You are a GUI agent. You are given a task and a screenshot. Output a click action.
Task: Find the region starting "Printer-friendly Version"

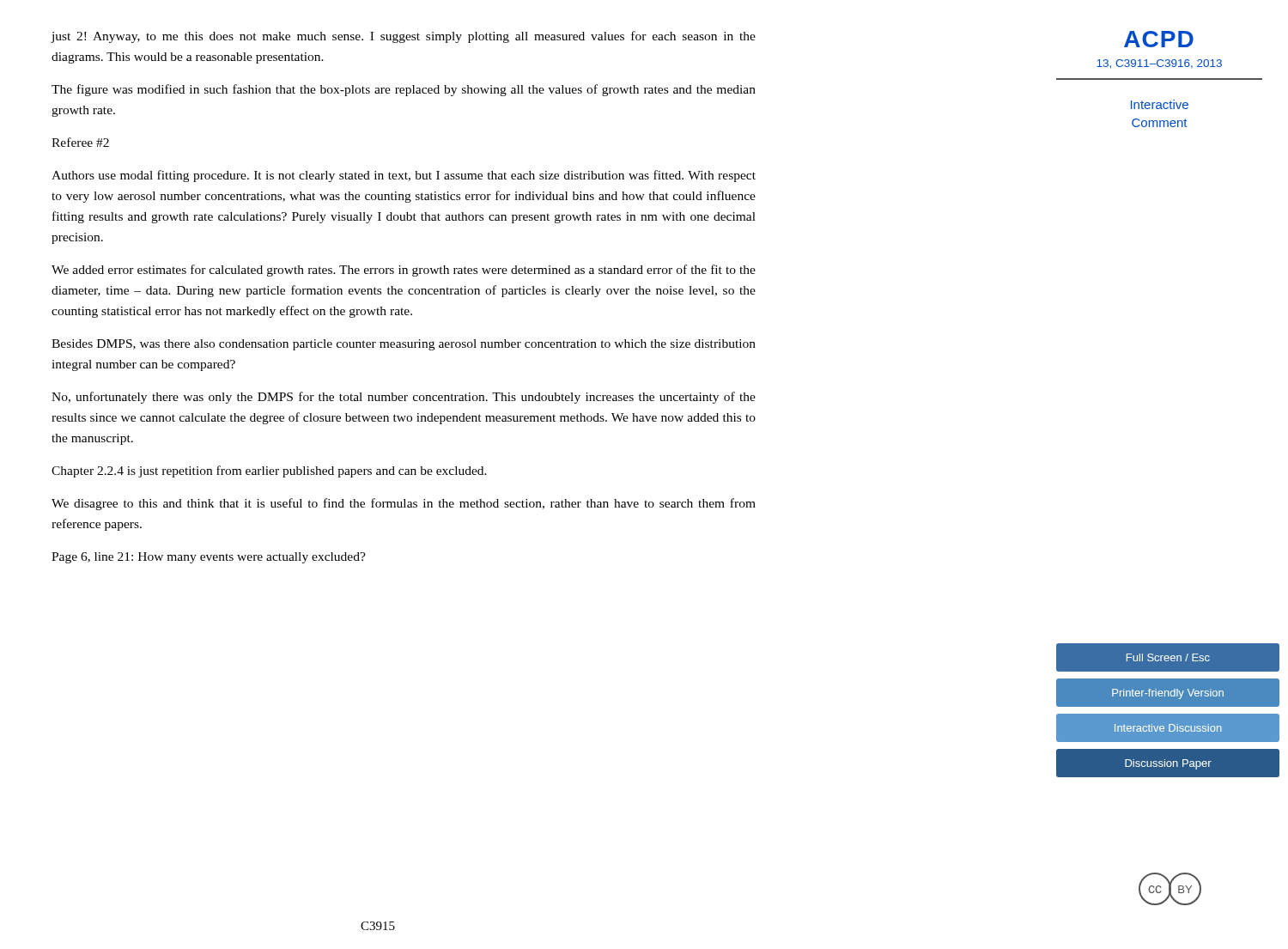tap(1168, 693)
